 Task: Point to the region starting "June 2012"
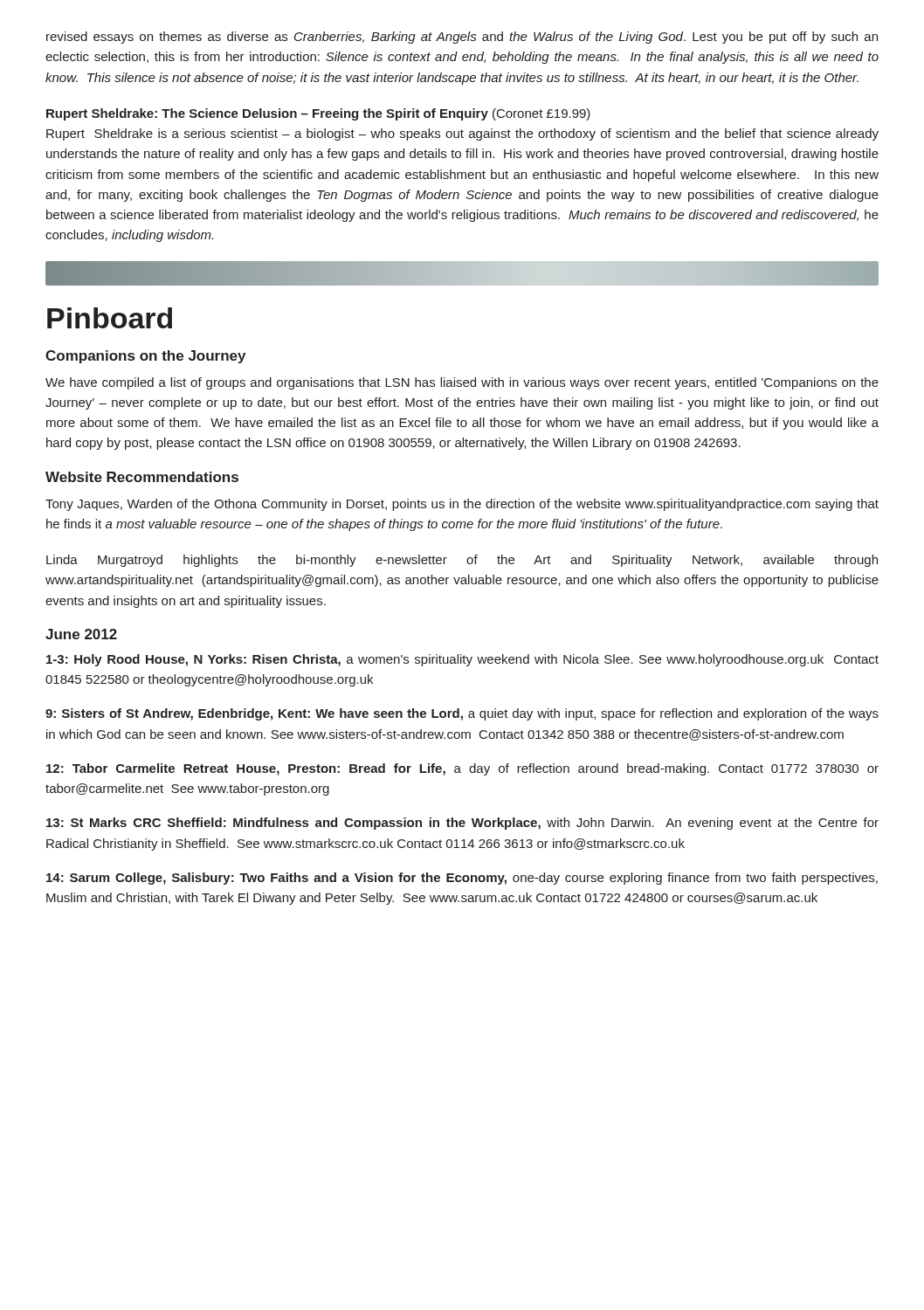pyautogui.click(x=81, y=634)
